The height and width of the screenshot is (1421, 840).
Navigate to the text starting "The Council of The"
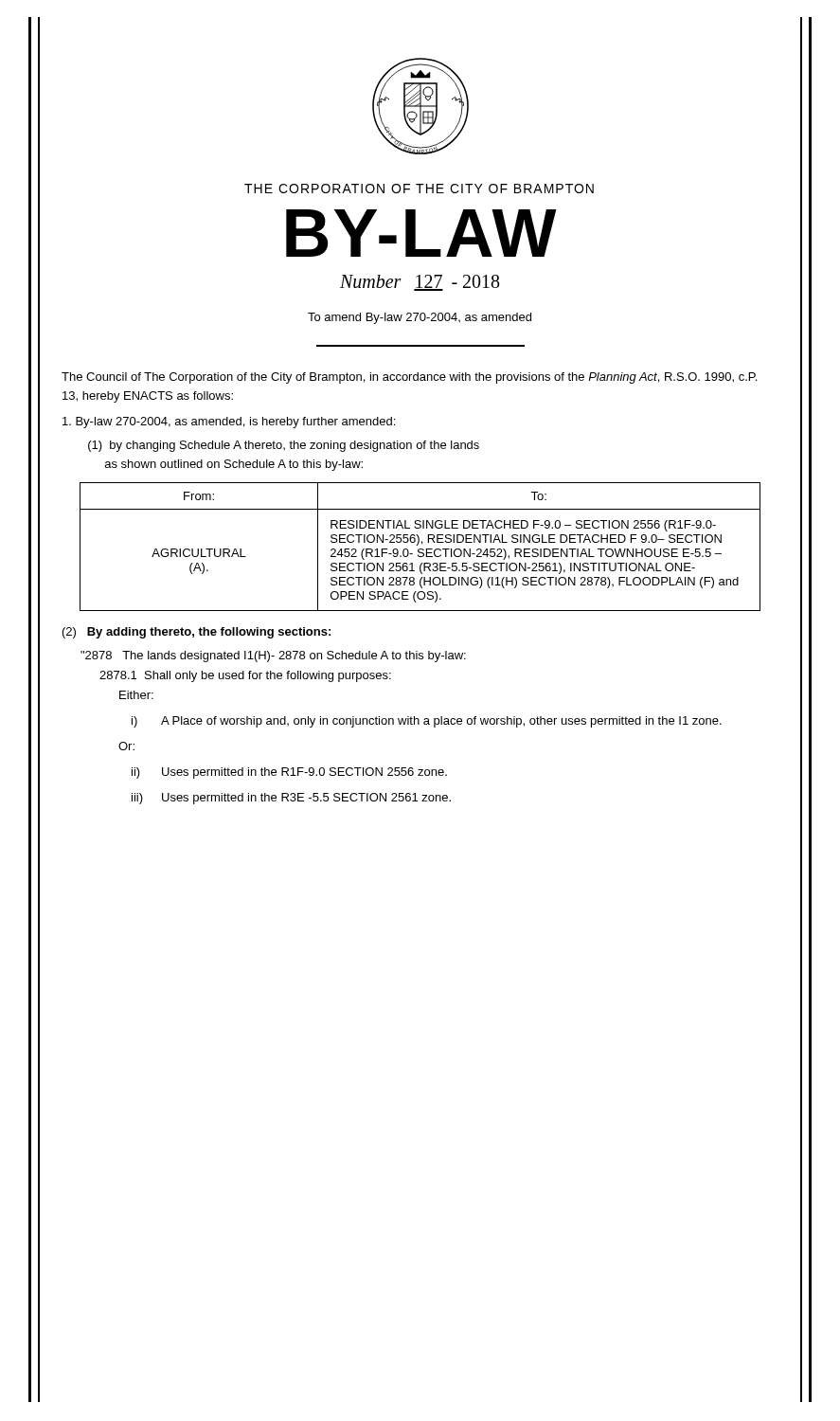click(410, 386)
